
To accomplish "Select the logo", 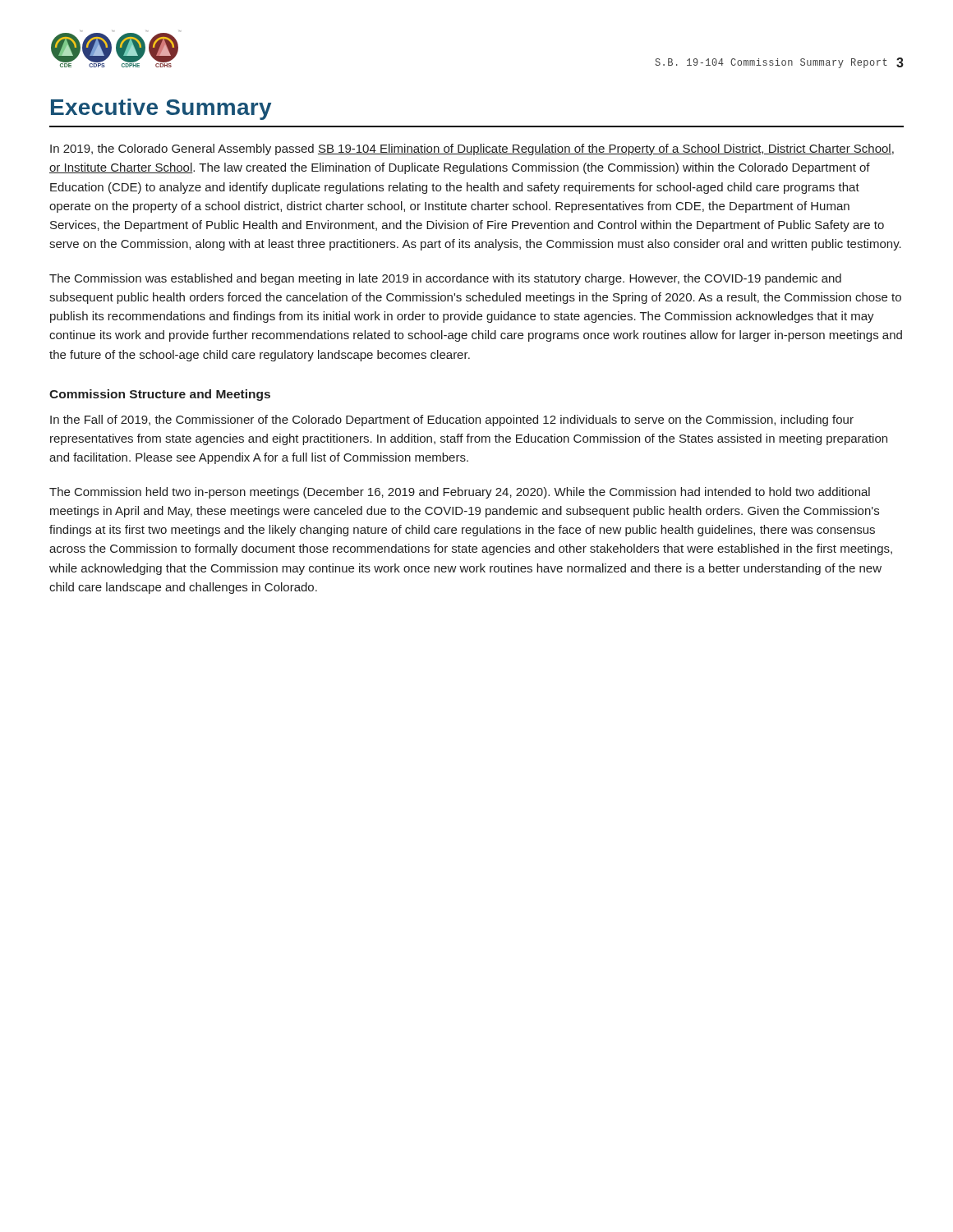I will pyautogui.click(x=136, y=52).
